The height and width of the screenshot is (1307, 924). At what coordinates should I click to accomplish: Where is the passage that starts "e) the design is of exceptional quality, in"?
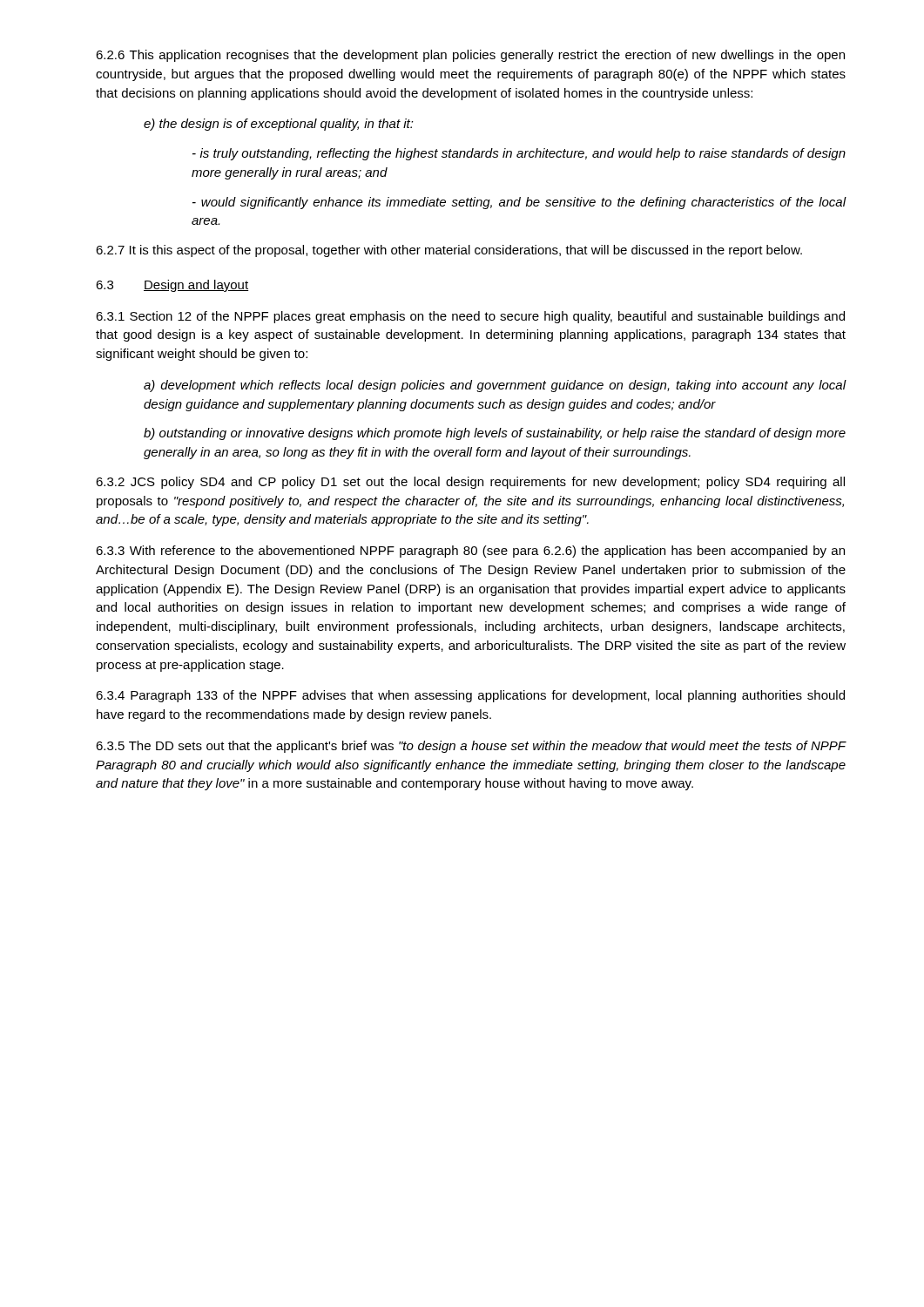click(279, 124)
